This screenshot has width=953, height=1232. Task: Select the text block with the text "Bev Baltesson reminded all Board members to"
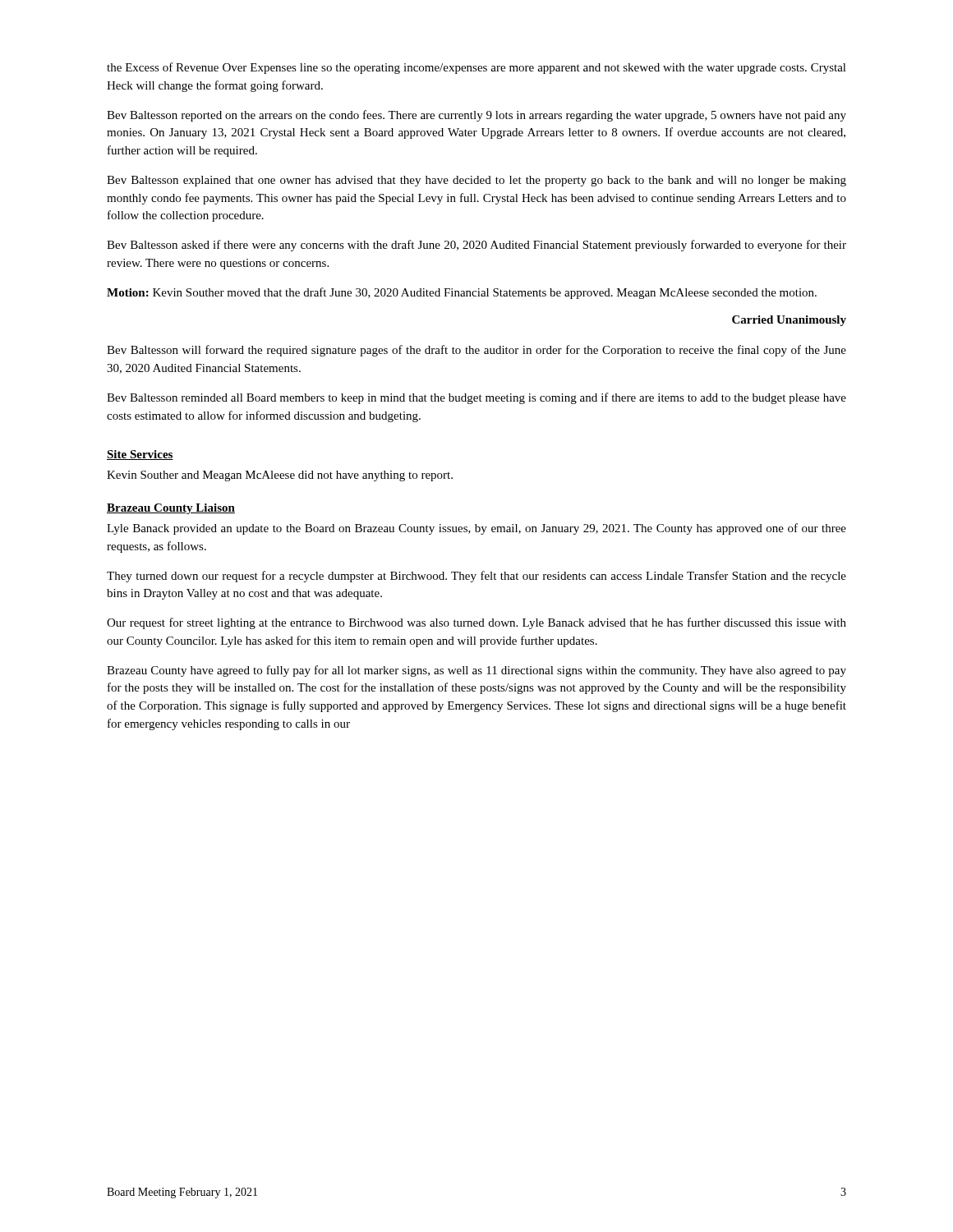(476, 406)
